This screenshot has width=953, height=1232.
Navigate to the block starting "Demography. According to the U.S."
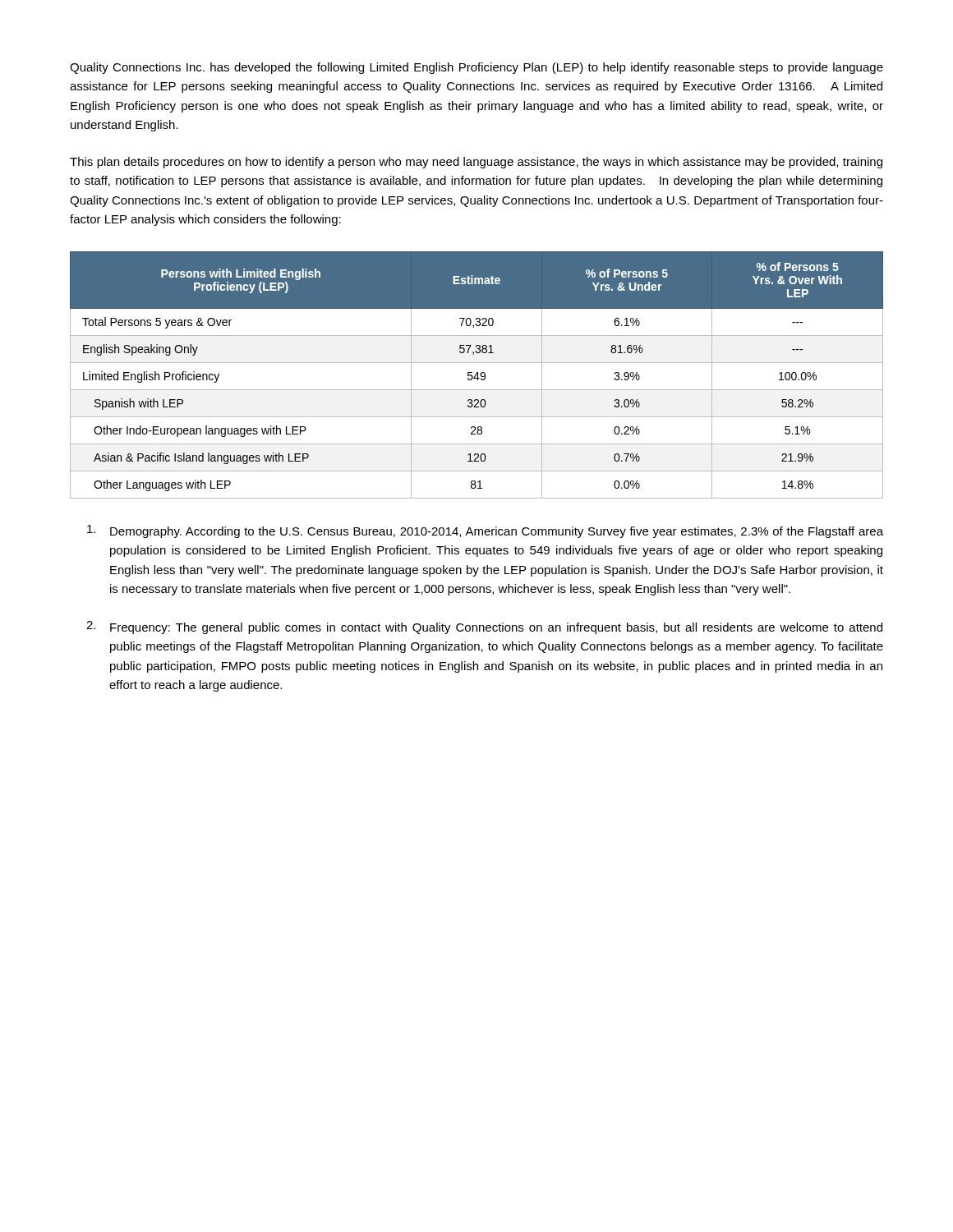(x=485, y=560)
